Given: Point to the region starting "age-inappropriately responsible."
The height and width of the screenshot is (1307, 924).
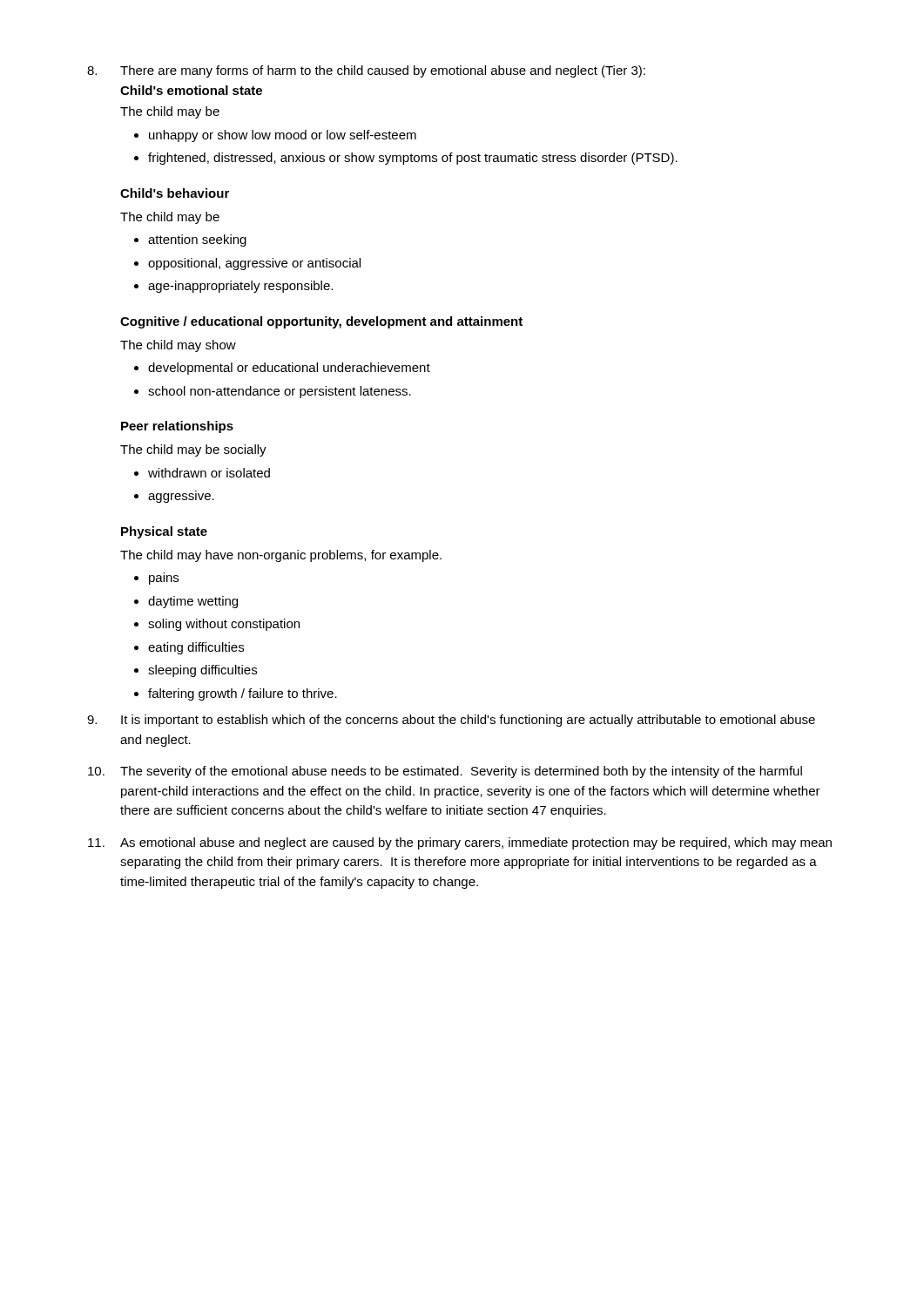Looking at the screenshot, I should tap(240, 287).
